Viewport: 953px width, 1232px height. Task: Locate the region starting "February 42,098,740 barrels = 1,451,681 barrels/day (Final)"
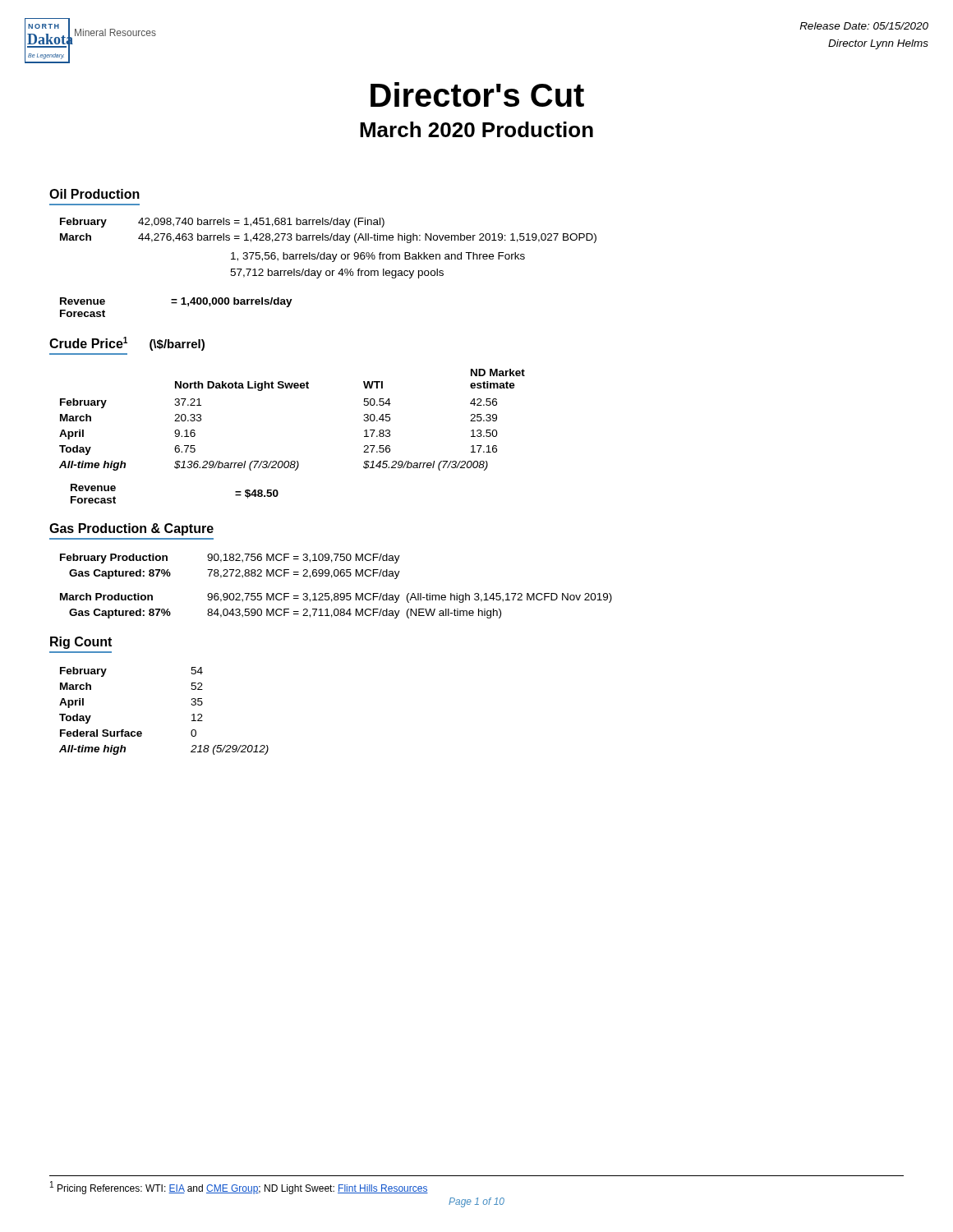coord(476,247)
